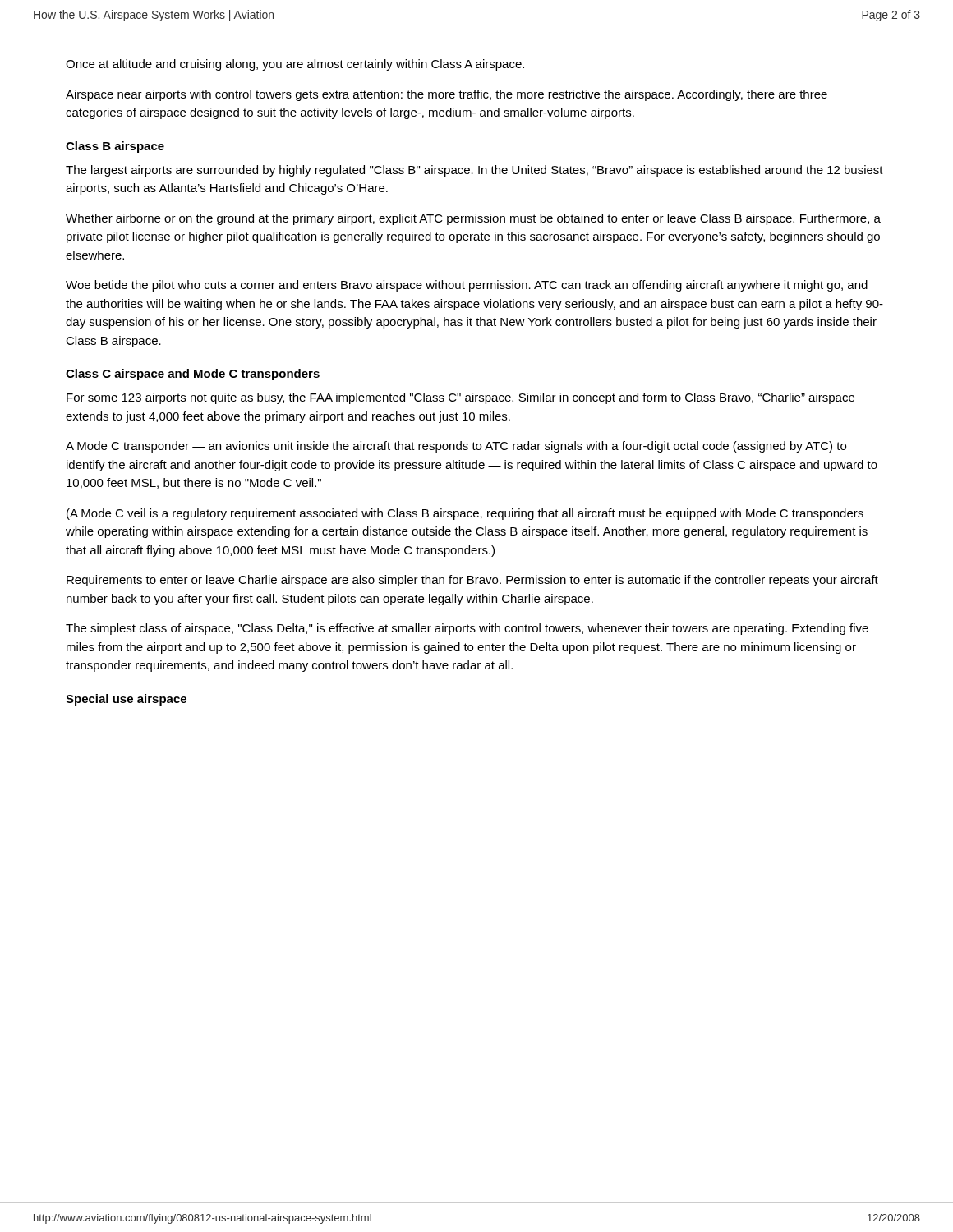Point to the text block starting "Once at altitude and cruising along, you are"

click(x=296, y=64)
